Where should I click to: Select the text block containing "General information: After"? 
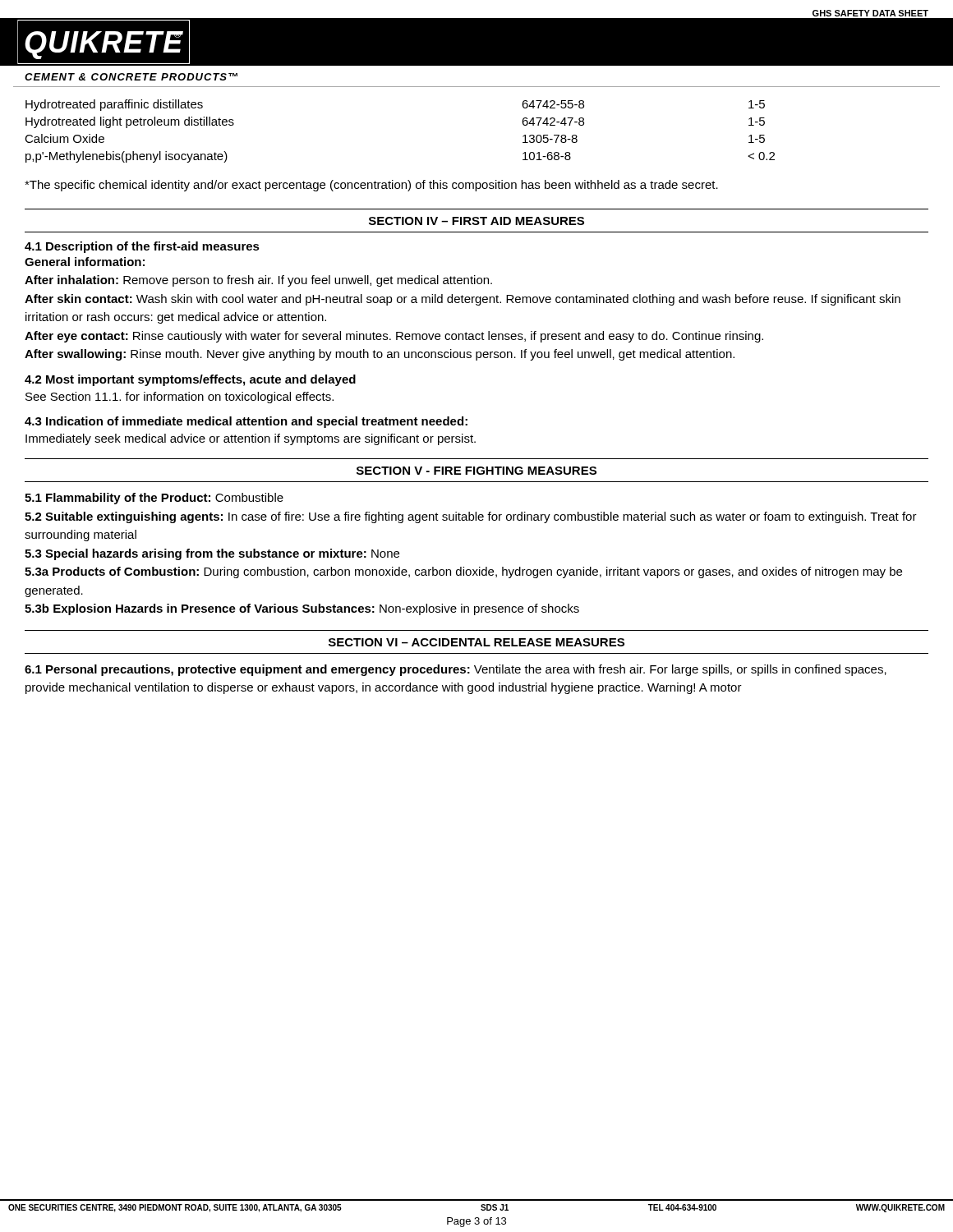click(463, 308)
